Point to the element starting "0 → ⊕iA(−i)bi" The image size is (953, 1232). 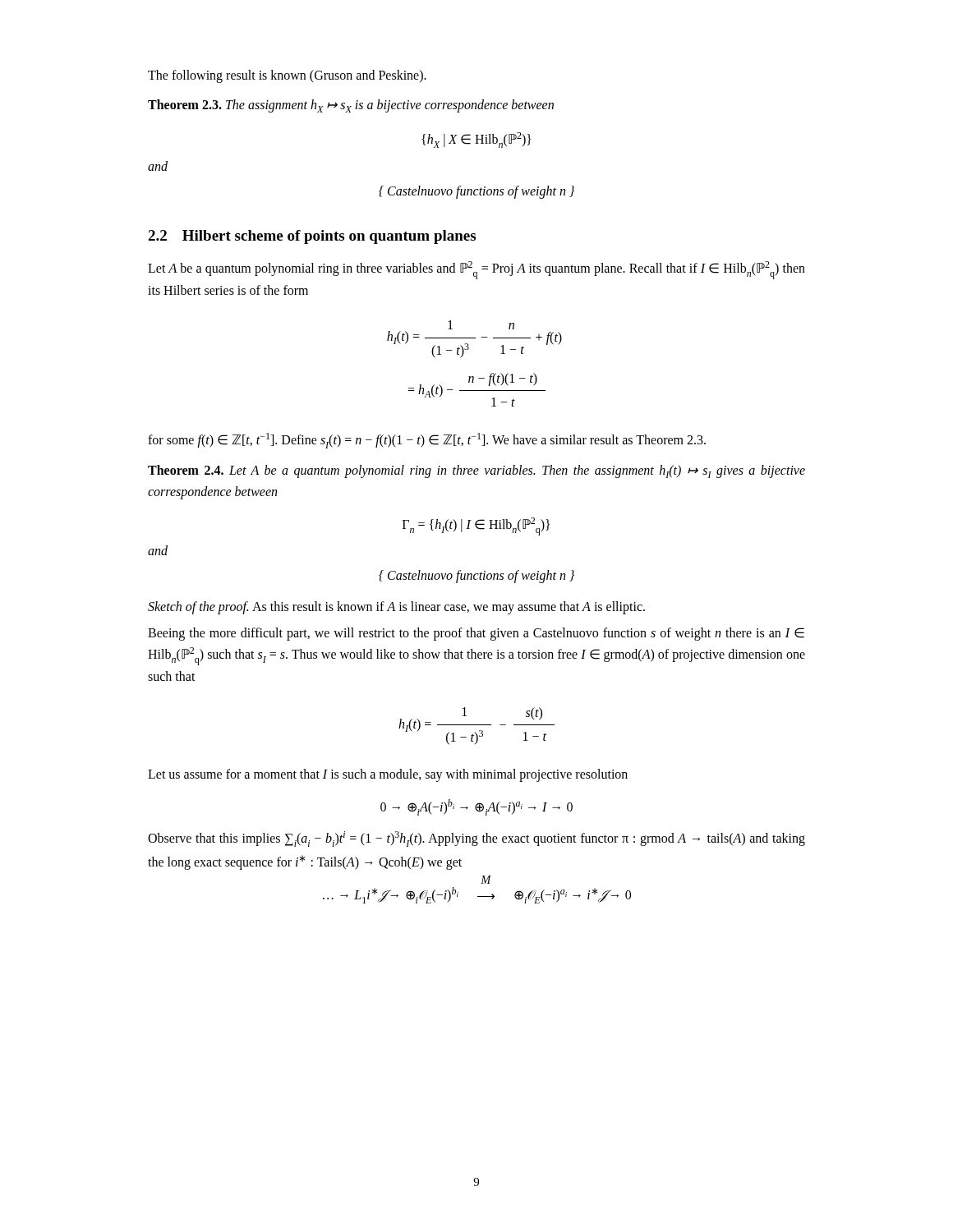pyautogui.click(x=476, y=808)
